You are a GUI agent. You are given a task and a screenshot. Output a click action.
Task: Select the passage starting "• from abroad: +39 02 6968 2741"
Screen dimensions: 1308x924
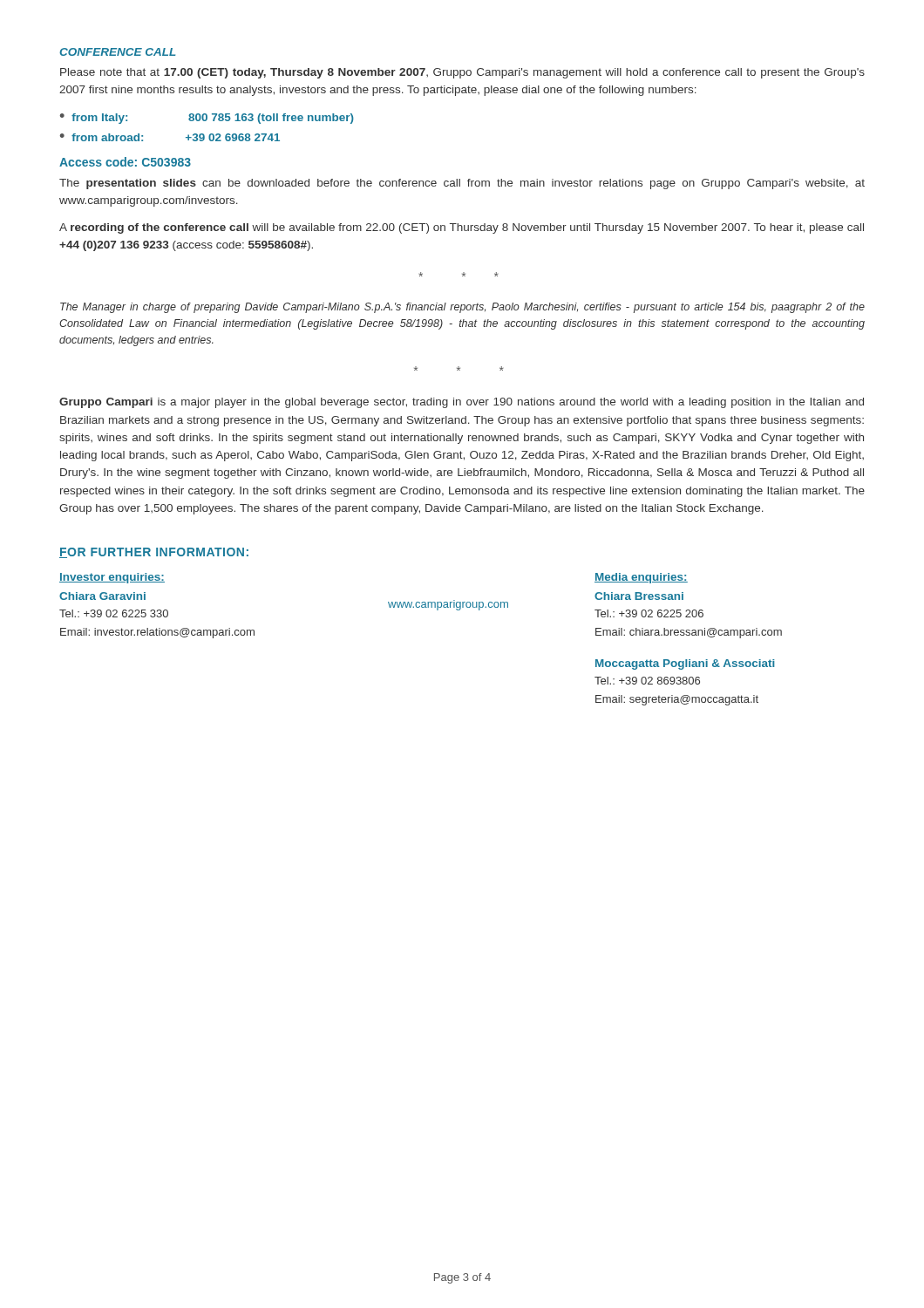click(x=107, y=137)
